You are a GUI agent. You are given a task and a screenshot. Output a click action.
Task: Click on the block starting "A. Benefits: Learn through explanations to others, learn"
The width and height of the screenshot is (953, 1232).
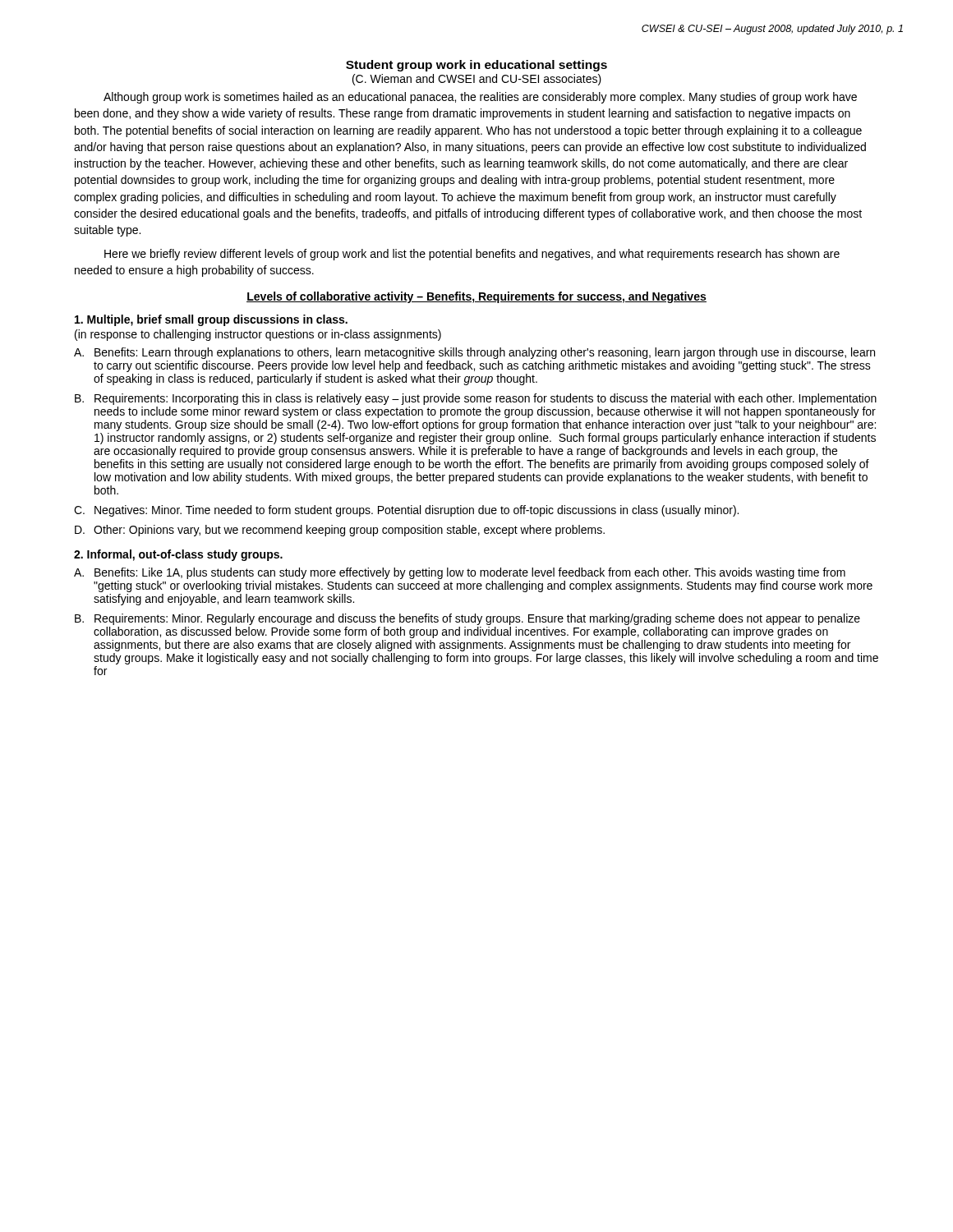(x=476, y=366)
